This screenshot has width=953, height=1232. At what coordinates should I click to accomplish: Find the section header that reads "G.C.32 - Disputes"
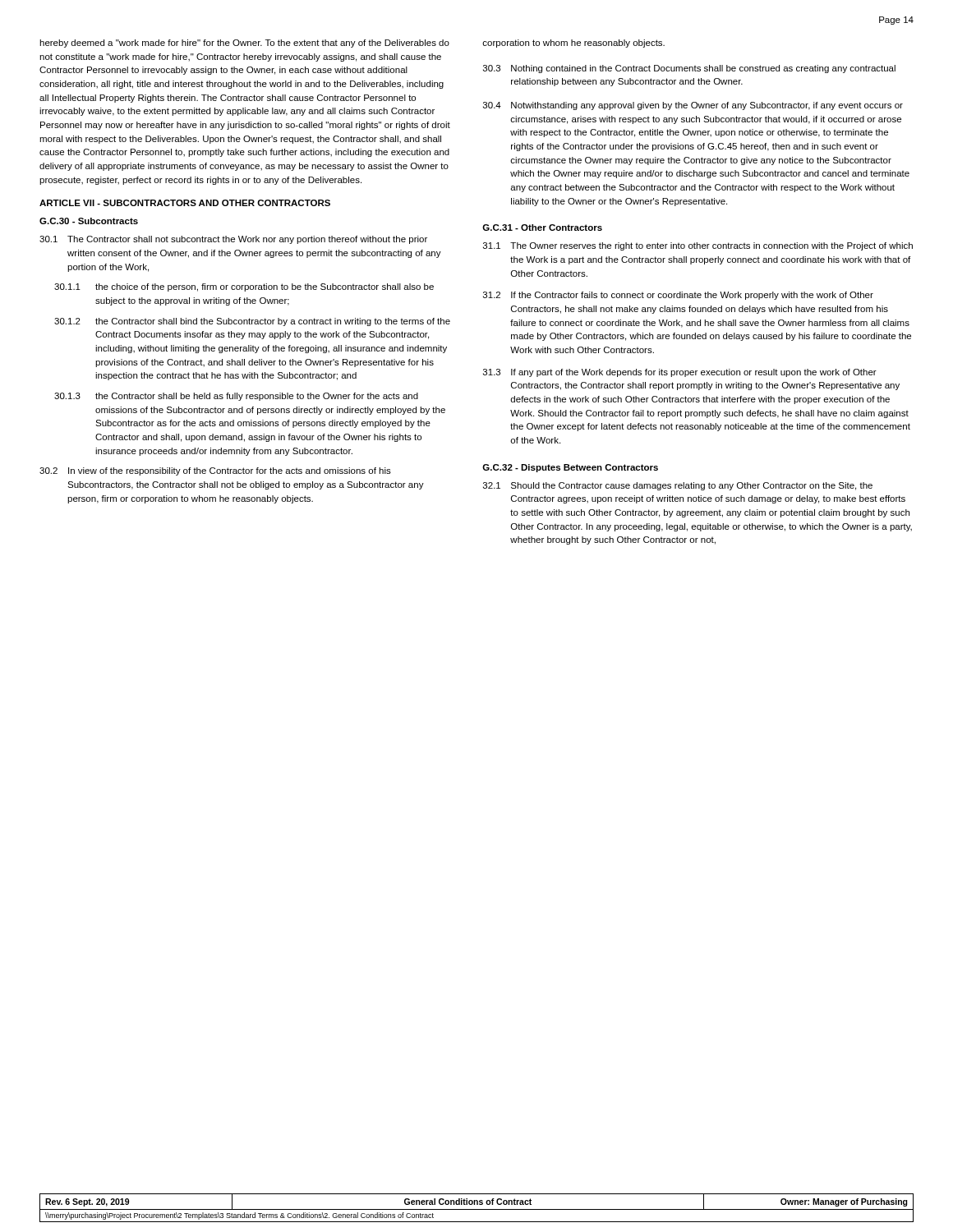(570, 467)
